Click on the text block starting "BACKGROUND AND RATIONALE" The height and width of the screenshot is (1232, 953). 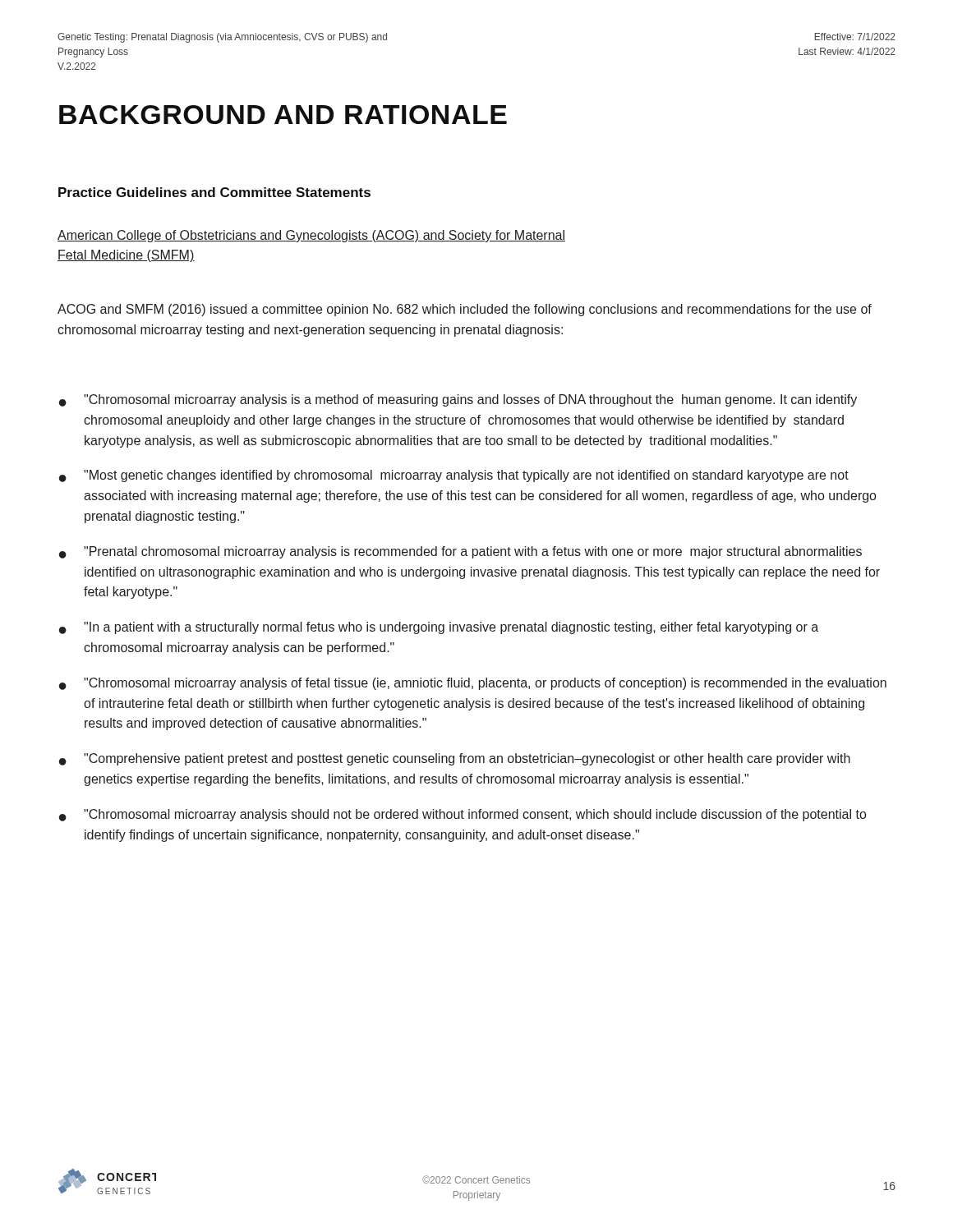(476, 115)
